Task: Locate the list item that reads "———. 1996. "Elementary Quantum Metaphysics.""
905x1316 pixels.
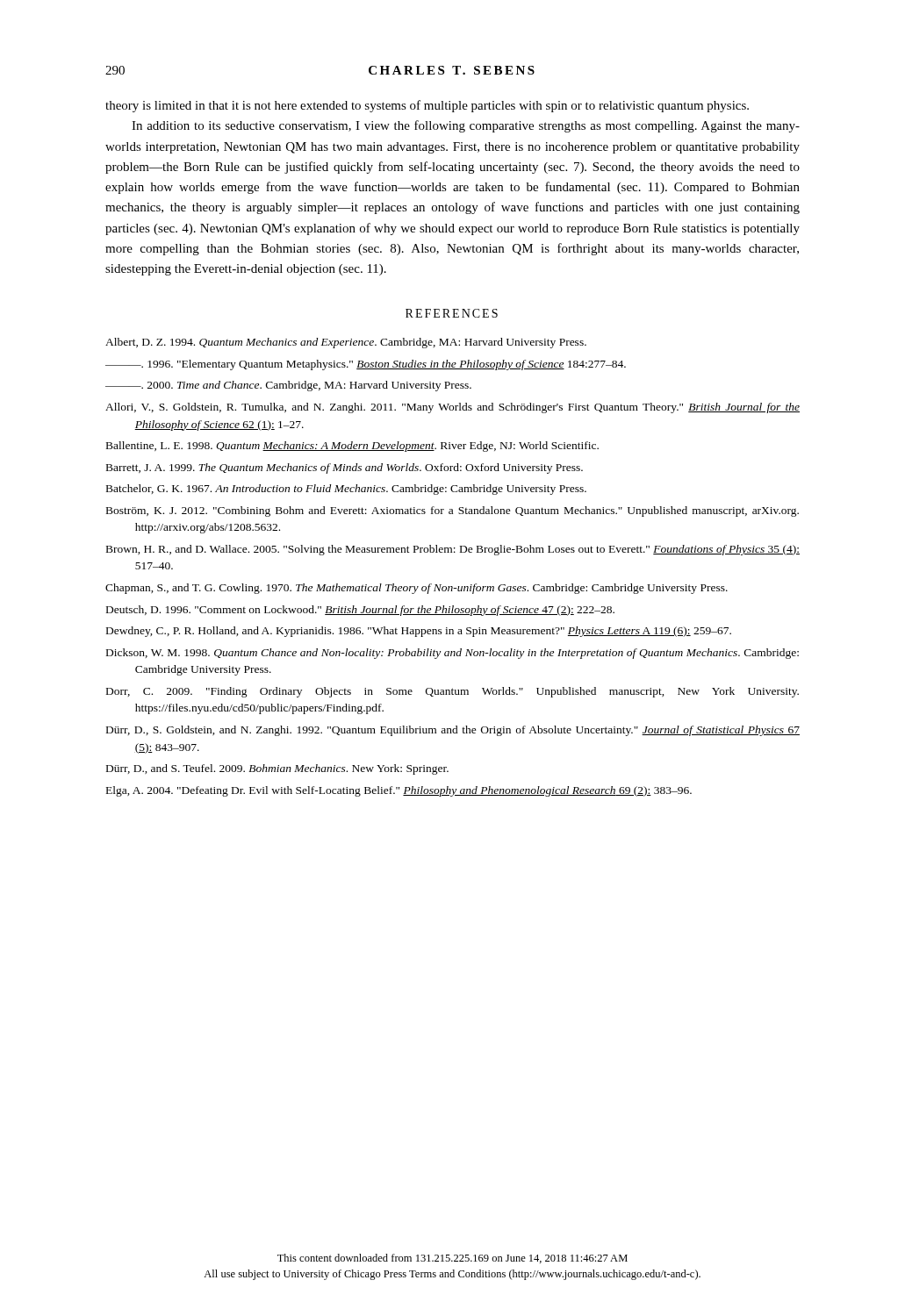Action: point(366,363)
